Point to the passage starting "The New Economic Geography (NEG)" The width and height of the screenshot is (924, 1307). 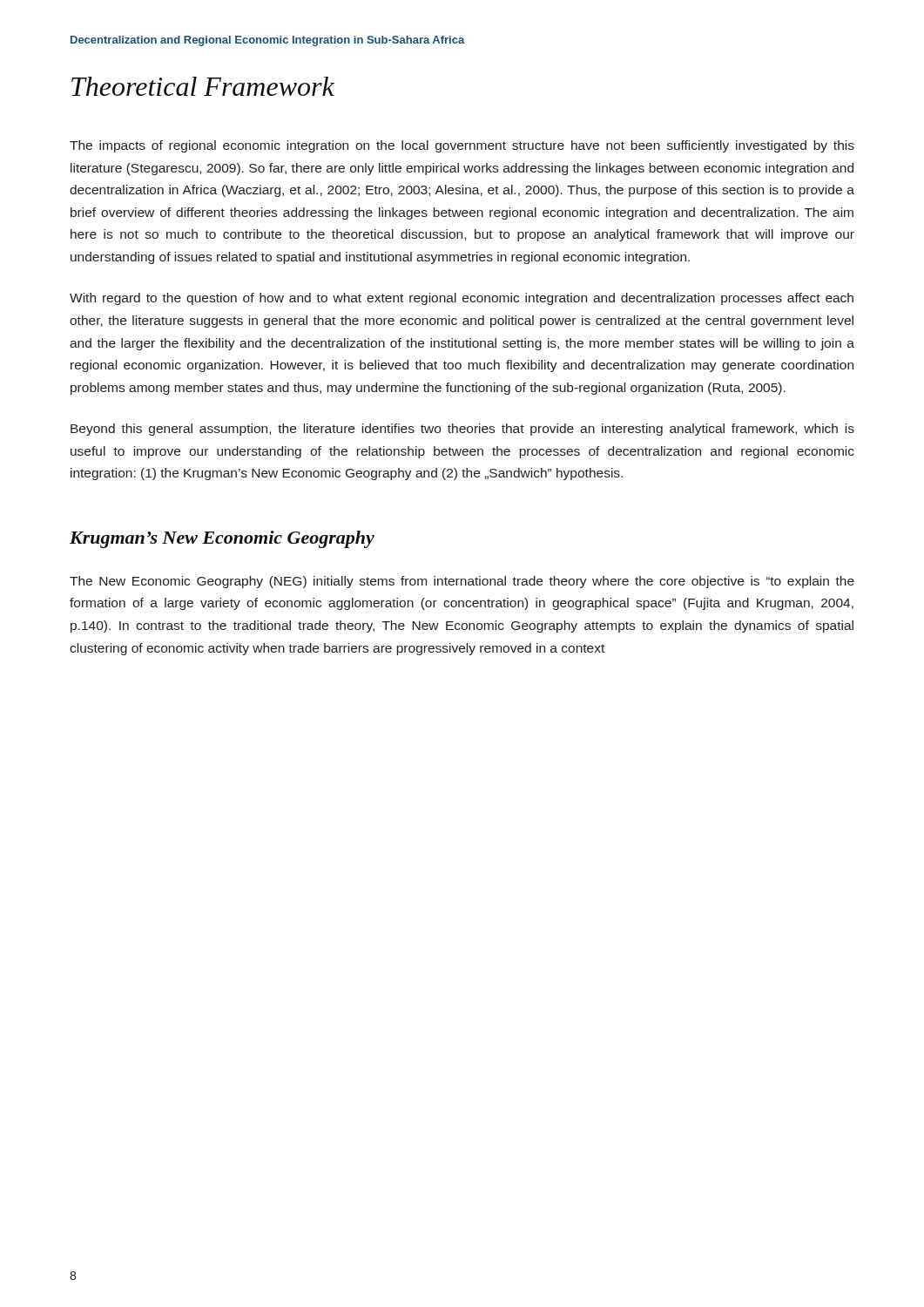pyautogui.click(x=462, y=614)
